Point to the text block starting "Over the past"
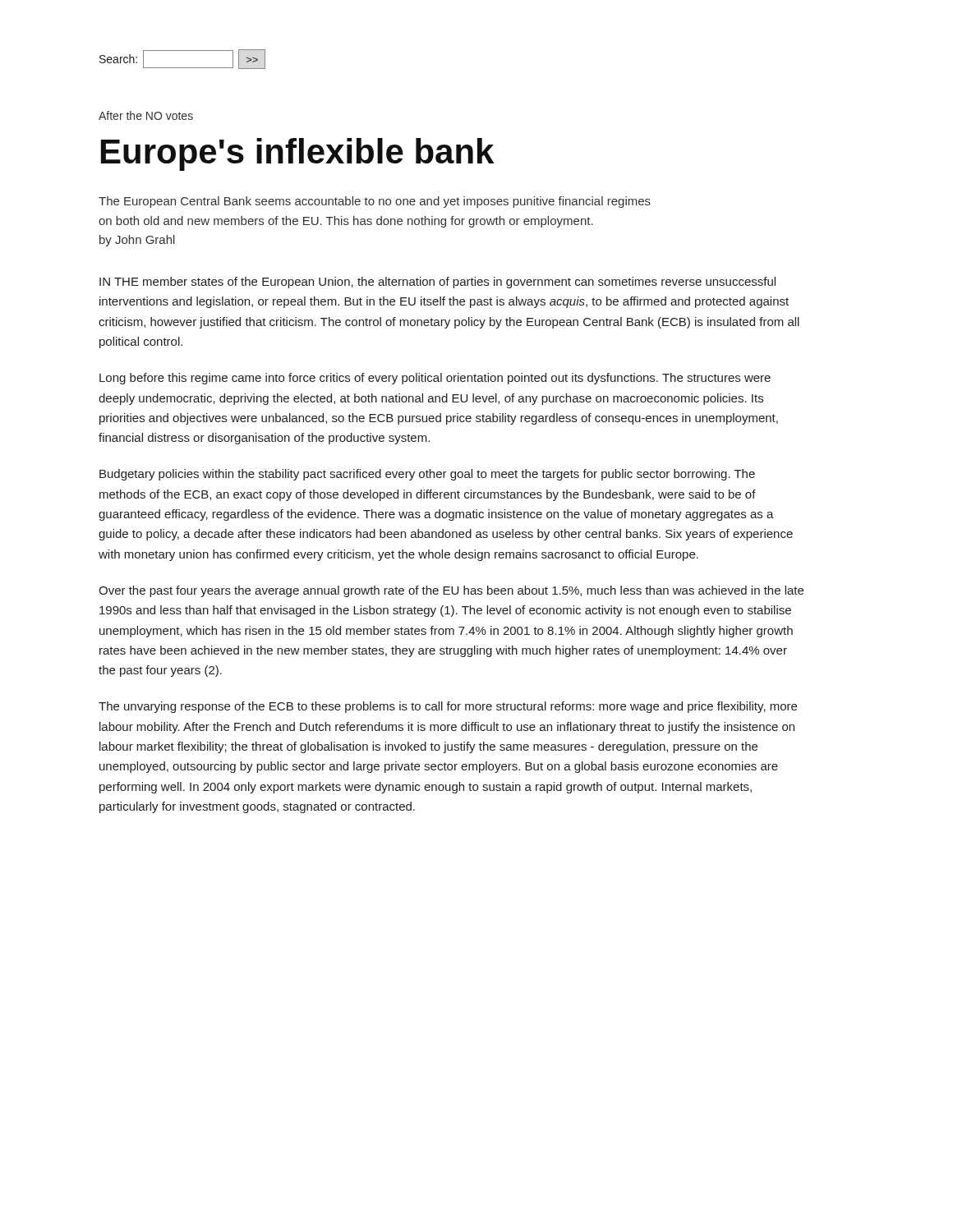 tap(451, 630)
